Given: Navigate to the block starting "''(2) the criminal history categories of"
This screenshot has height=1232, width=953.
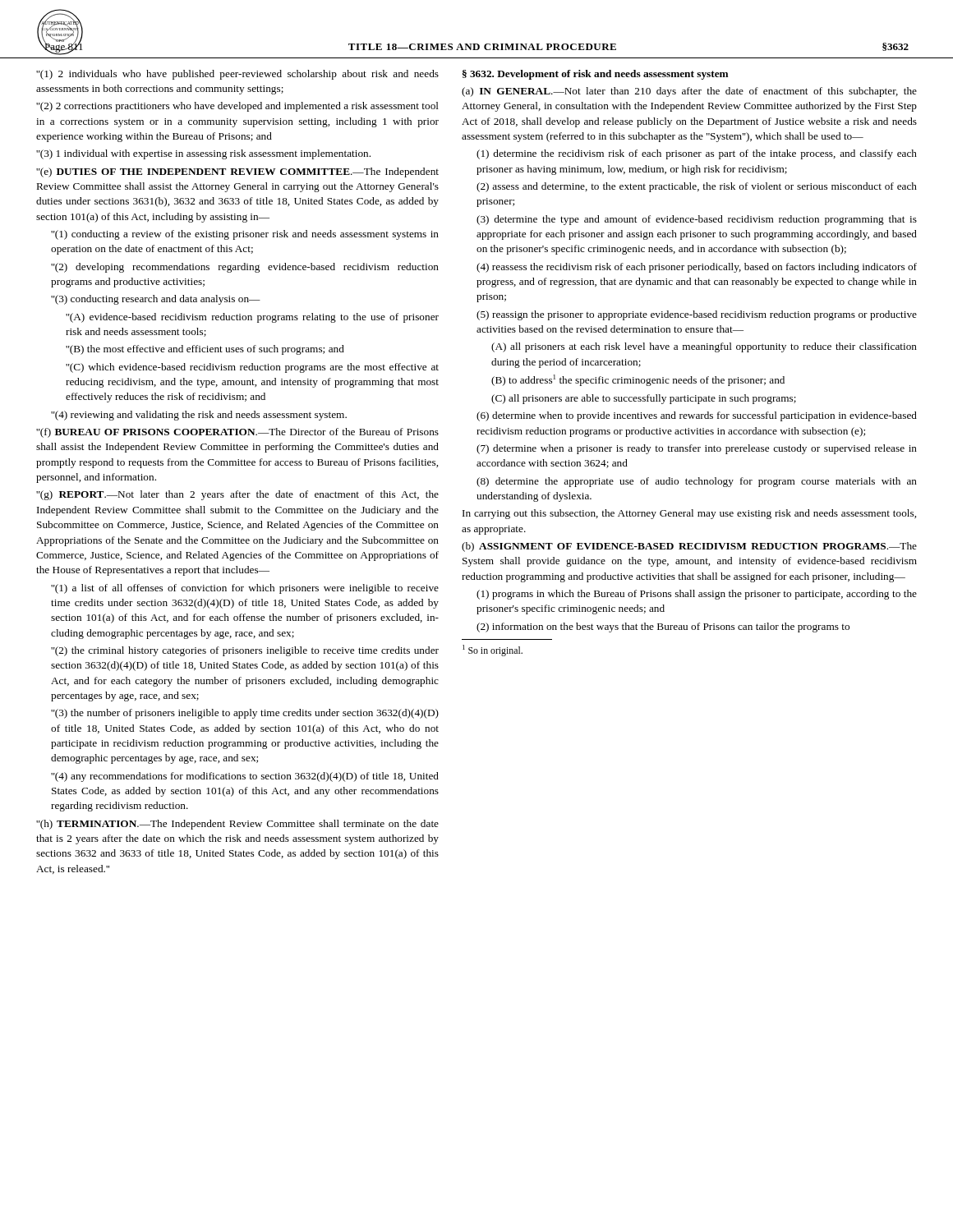Looking at the screenshot, I should coord(245,673).
